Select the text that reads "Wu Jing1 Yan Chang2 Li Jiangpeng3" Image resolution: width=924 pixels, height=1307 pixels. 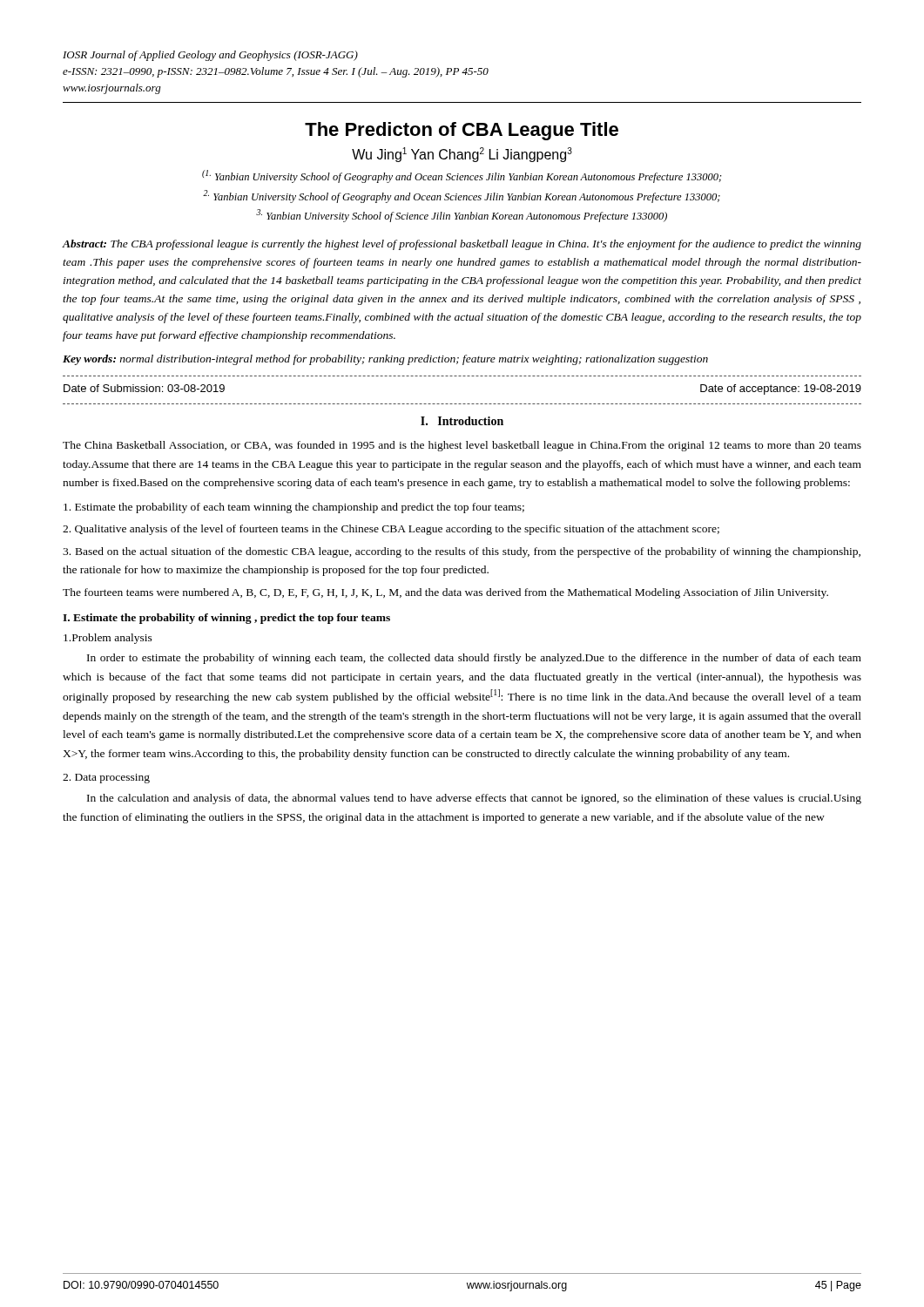[x=462, y=154]
